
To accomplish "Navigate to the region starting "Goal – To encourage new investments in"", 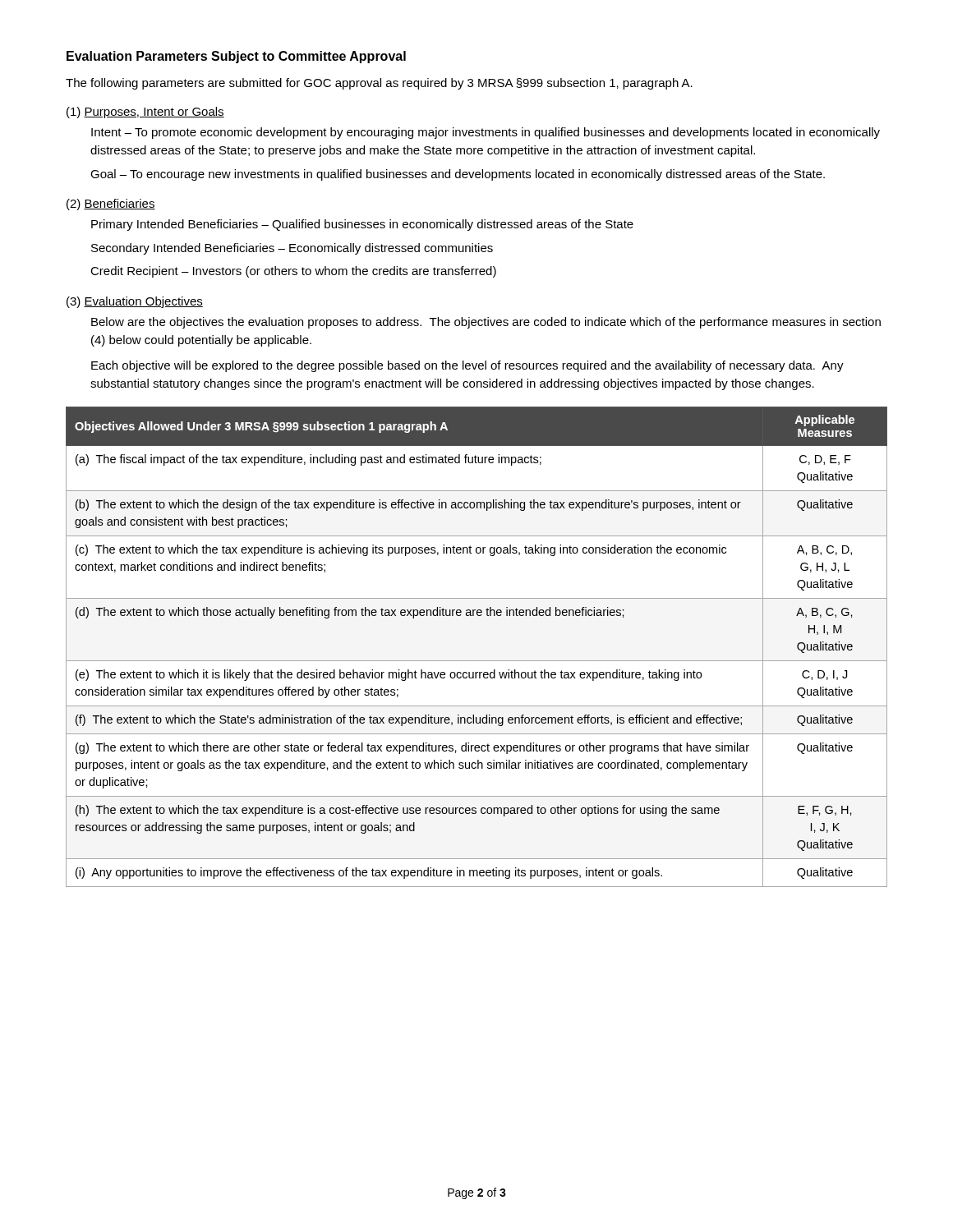I will (458, 173).
